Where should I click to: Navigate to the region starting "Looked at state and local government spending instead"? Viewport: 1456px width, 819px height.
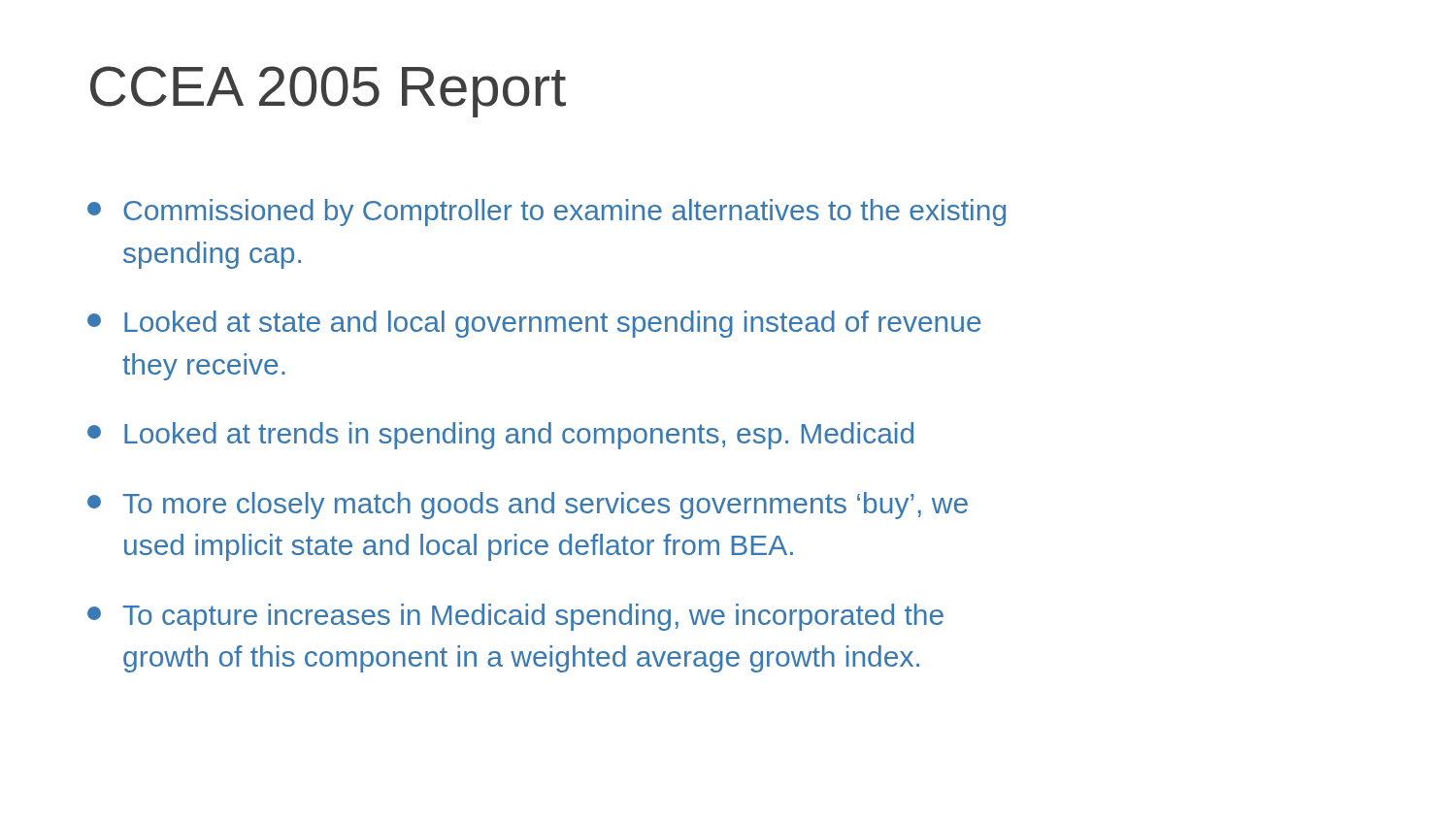click(535, 343)
